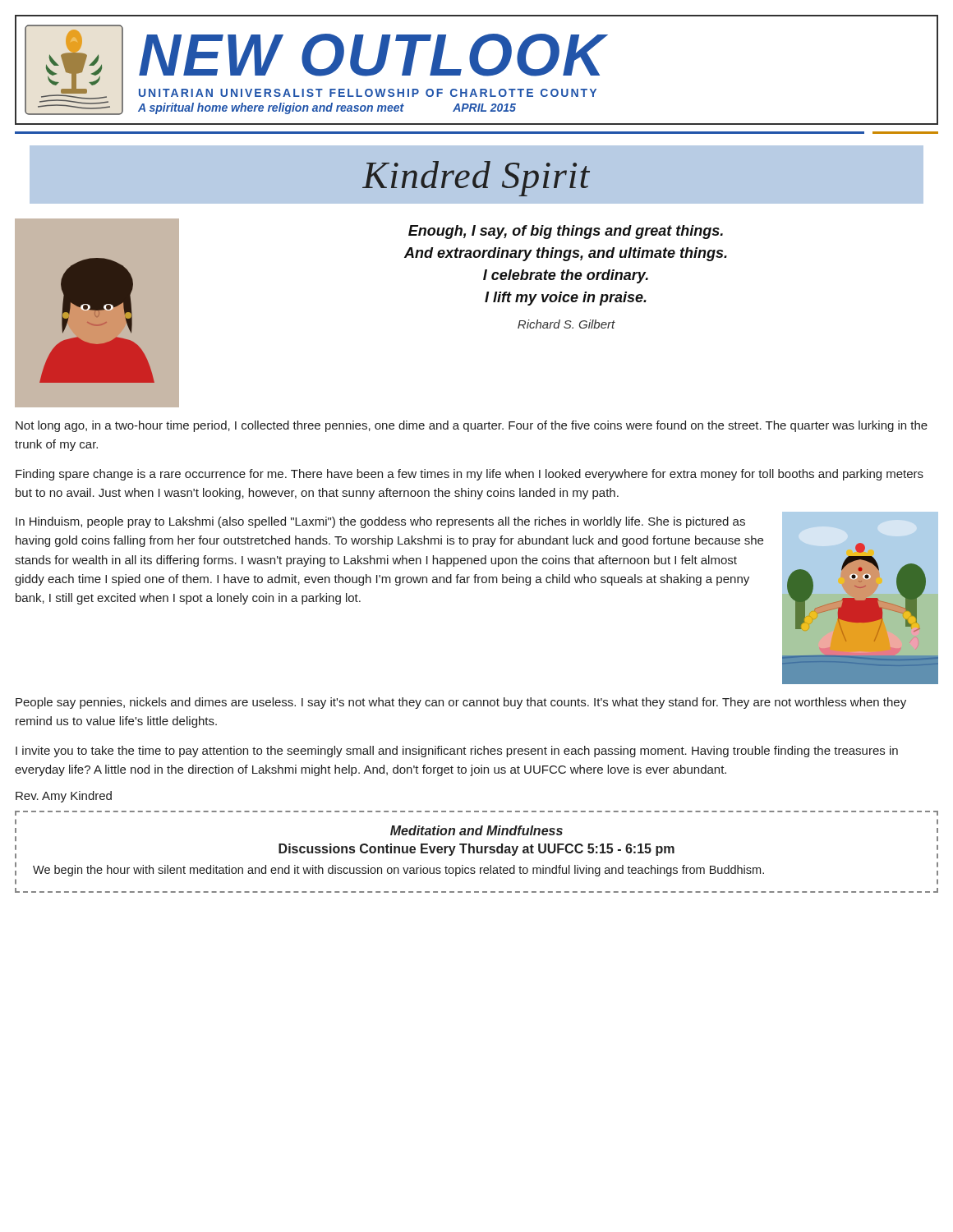Point to the block beginning "Meditation and Mindfulness Discussions Continue"

(x=476, y=852)
